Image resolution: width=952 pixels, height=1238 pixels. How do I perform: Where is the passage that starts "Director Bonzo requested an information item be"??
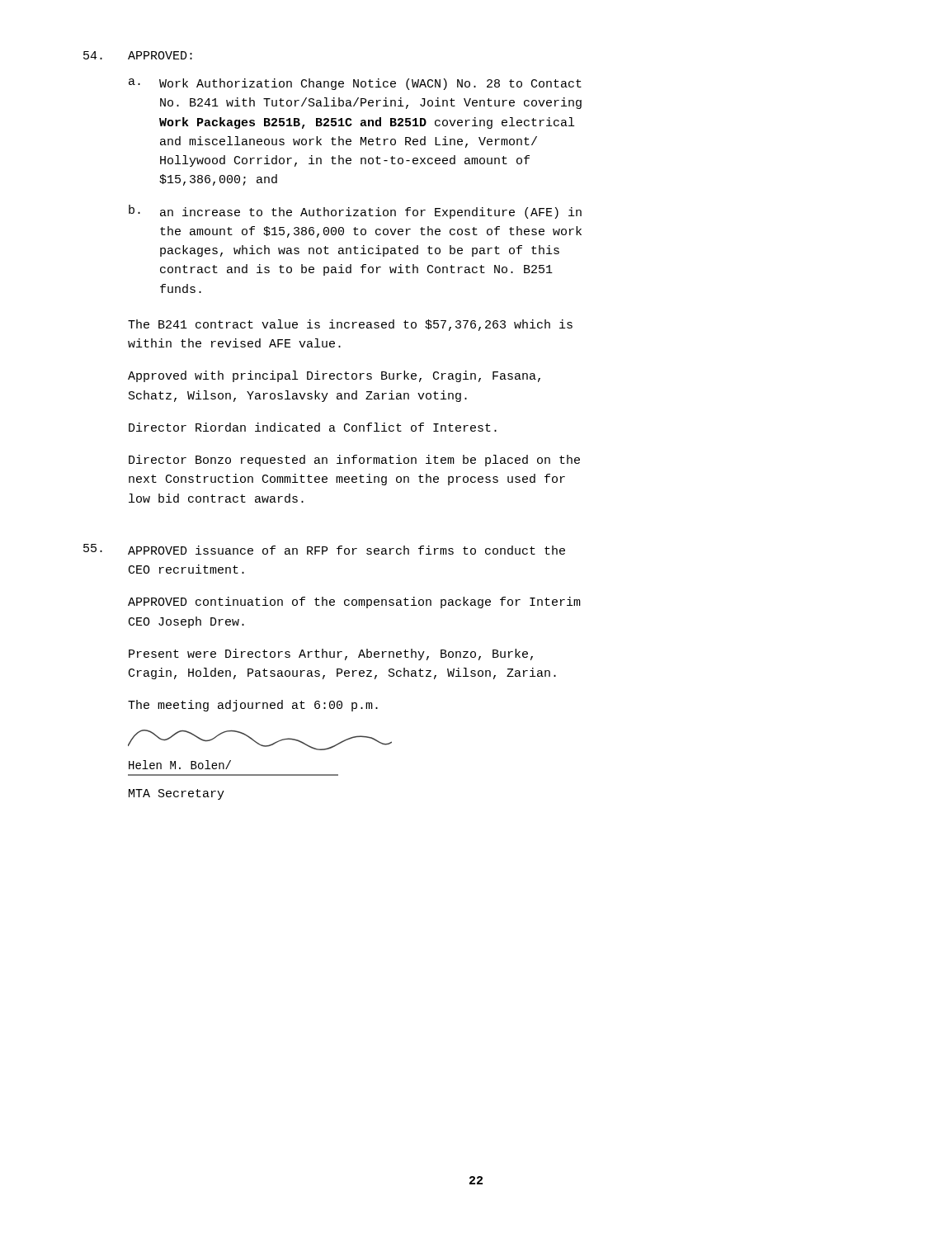(x=354, y=480)
